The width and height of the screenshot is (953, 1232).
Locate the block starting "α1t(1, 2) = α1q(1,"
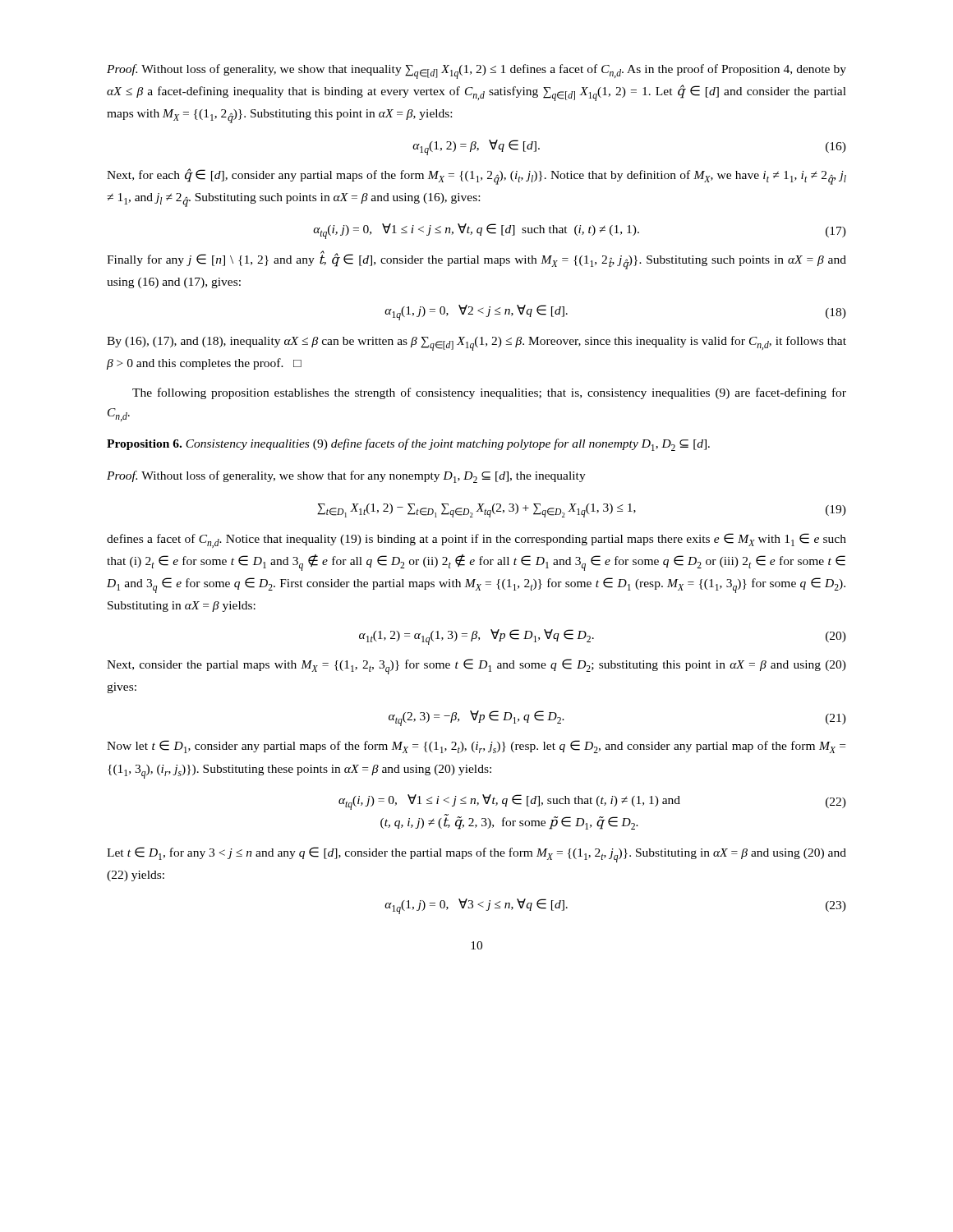point(476,636)
